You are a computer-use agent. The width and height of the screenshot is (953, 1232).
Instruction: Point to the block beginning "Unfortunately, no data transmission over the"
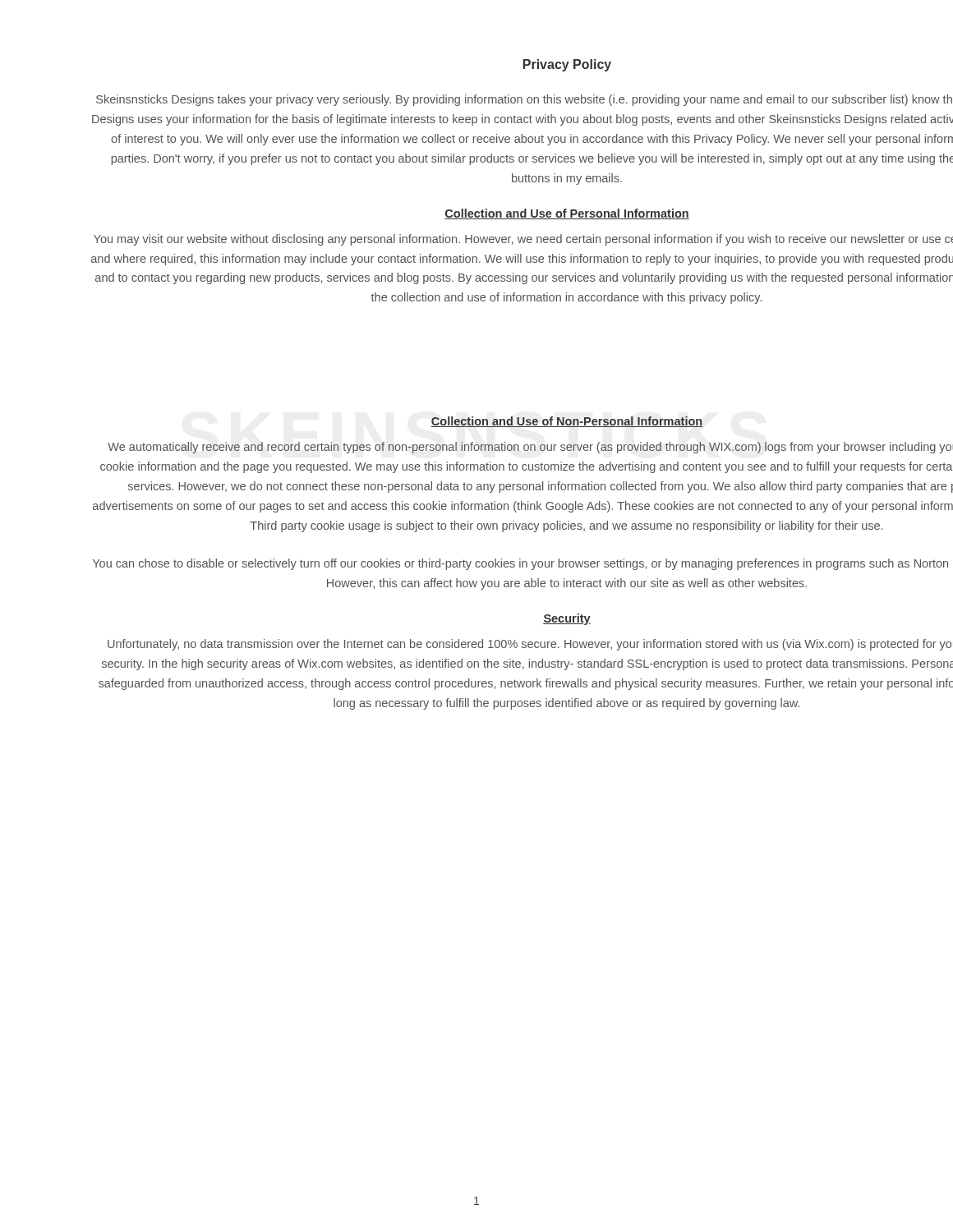[x=526, y=673]
